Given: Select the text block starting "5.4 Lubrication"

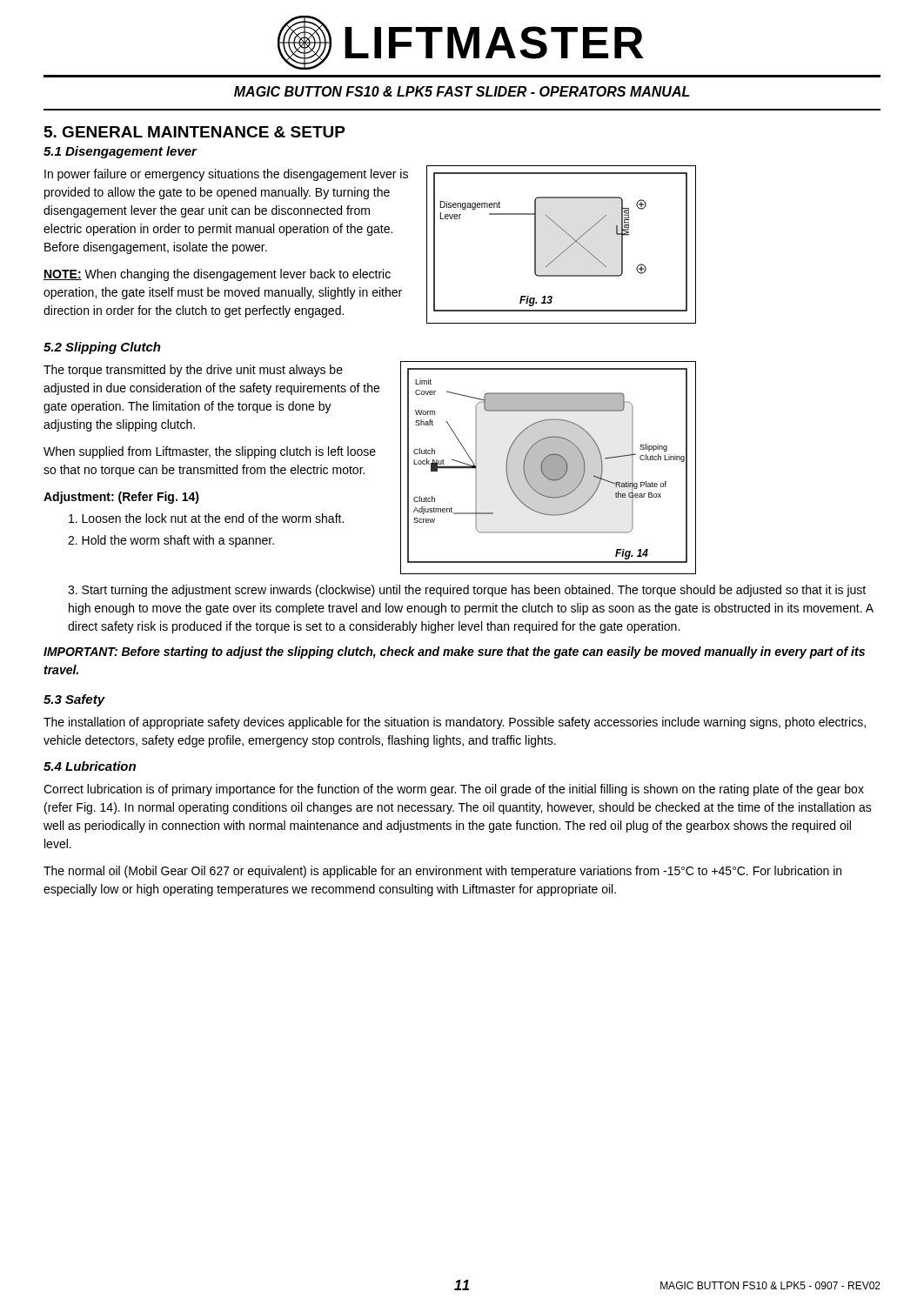Looking at the screenshot, I should [x=90, y=766].
